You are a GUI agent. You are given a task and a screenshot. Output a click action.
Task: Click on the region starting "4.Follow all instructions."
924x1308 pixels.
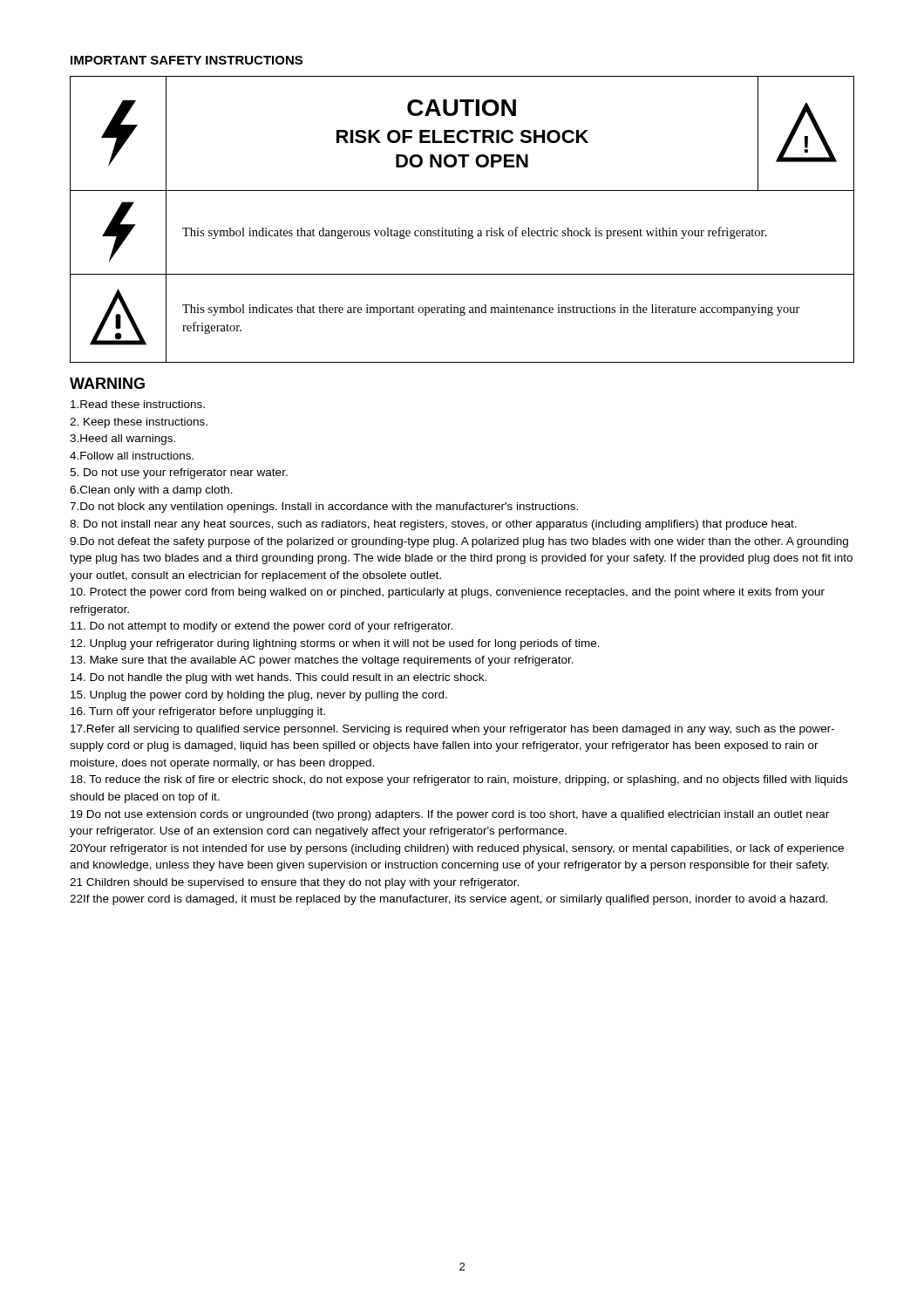(132, 455)
